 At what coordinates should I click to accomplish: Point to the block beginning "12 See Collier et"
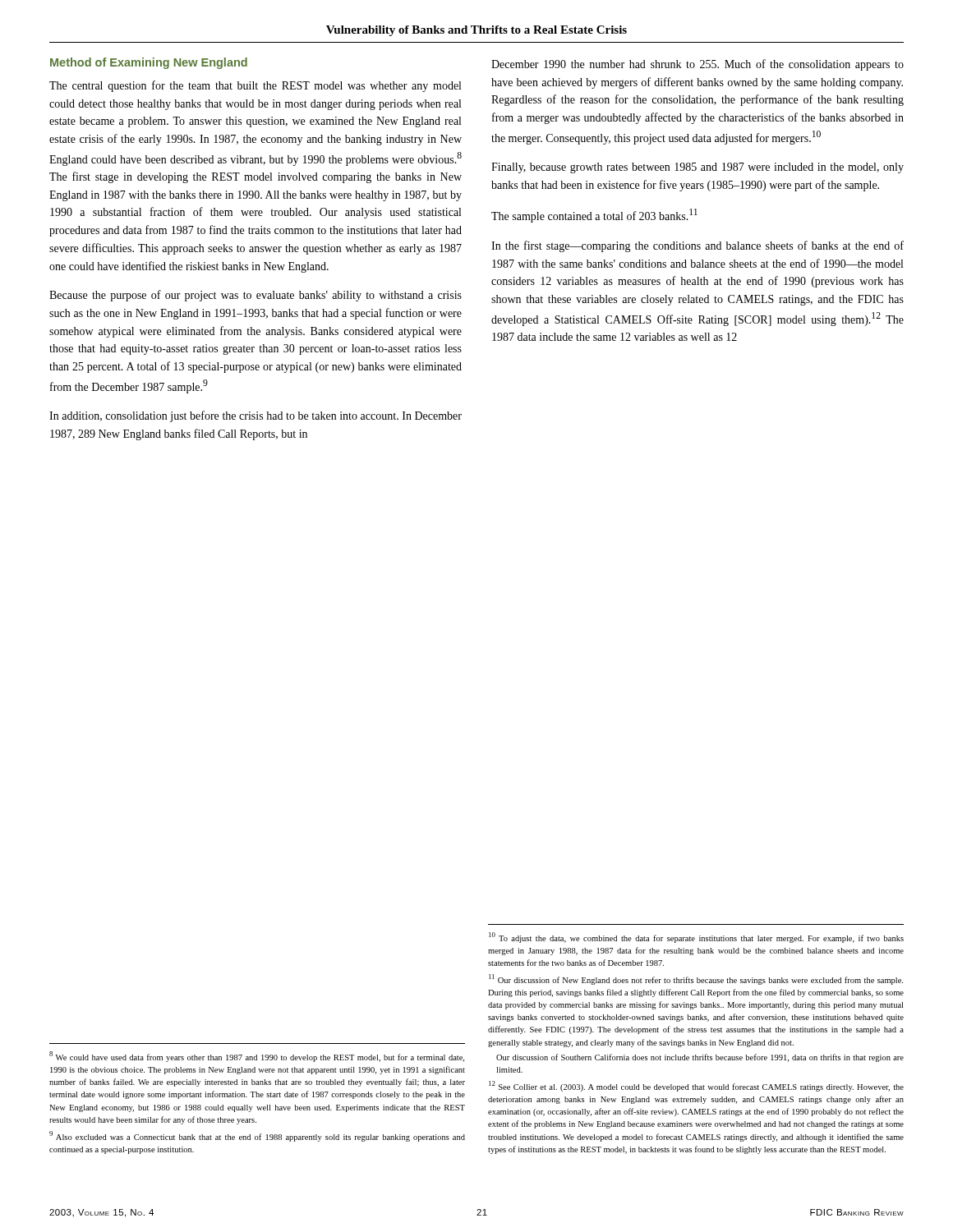coord(696,1117)
